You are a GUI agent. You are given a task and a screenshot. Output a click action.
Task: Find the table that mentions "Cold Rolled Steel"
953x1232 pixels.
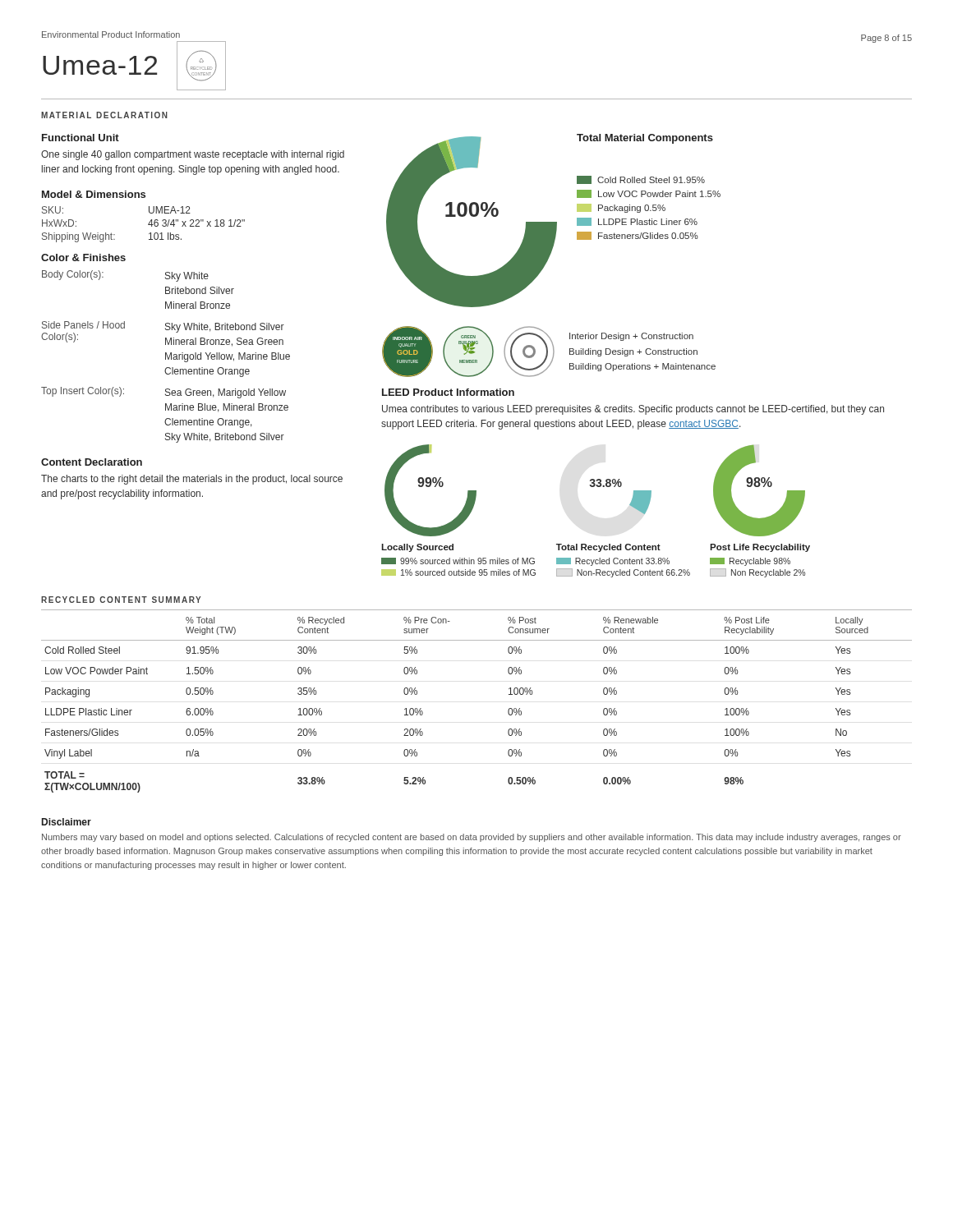pyautogui.click(x=476, y=704)
